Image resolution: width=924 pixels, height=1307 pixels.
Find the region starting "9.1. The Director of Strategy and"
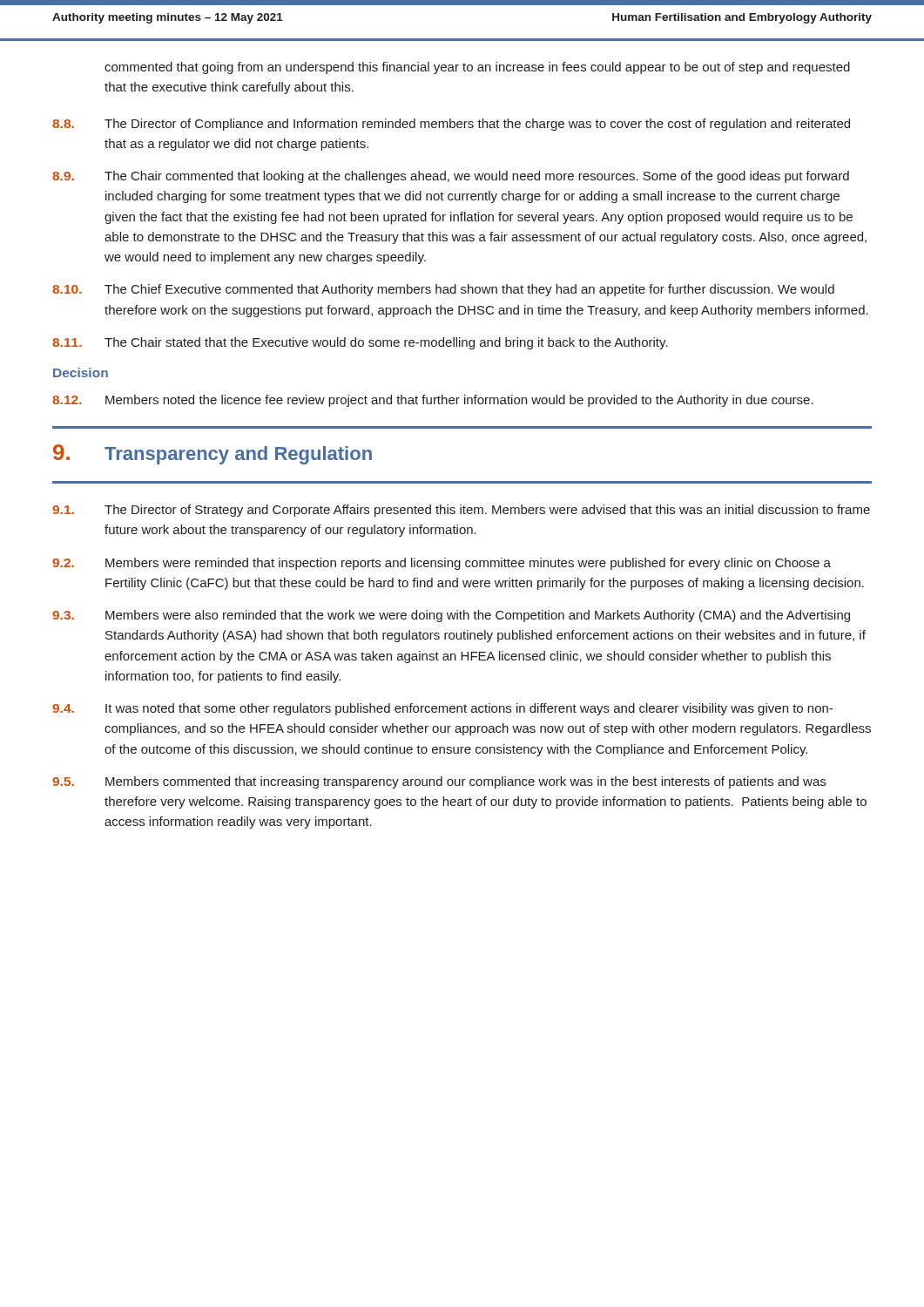pos(462,520)
